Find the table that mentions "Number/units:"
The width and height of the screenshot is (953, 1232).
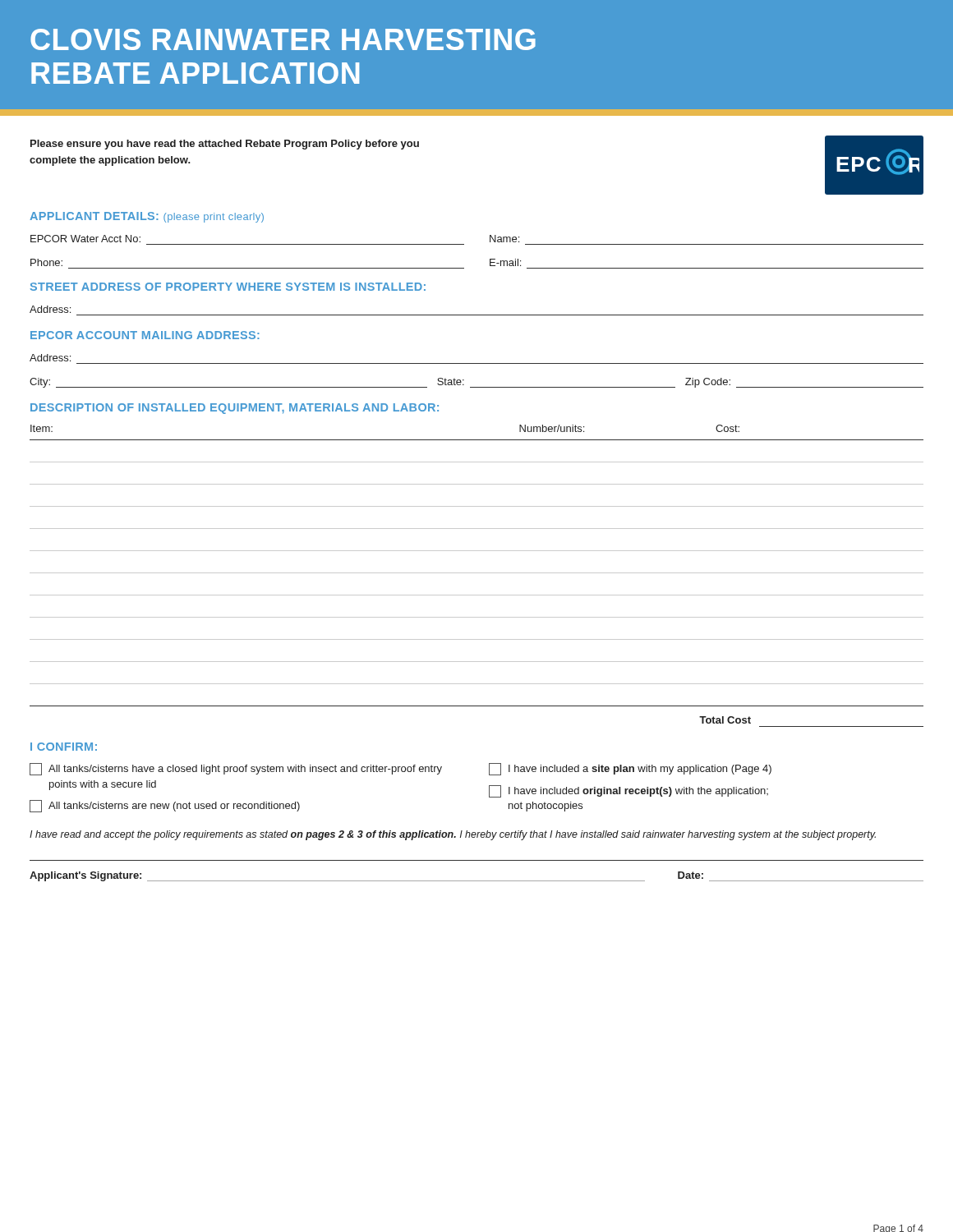(x=476, y=563)
